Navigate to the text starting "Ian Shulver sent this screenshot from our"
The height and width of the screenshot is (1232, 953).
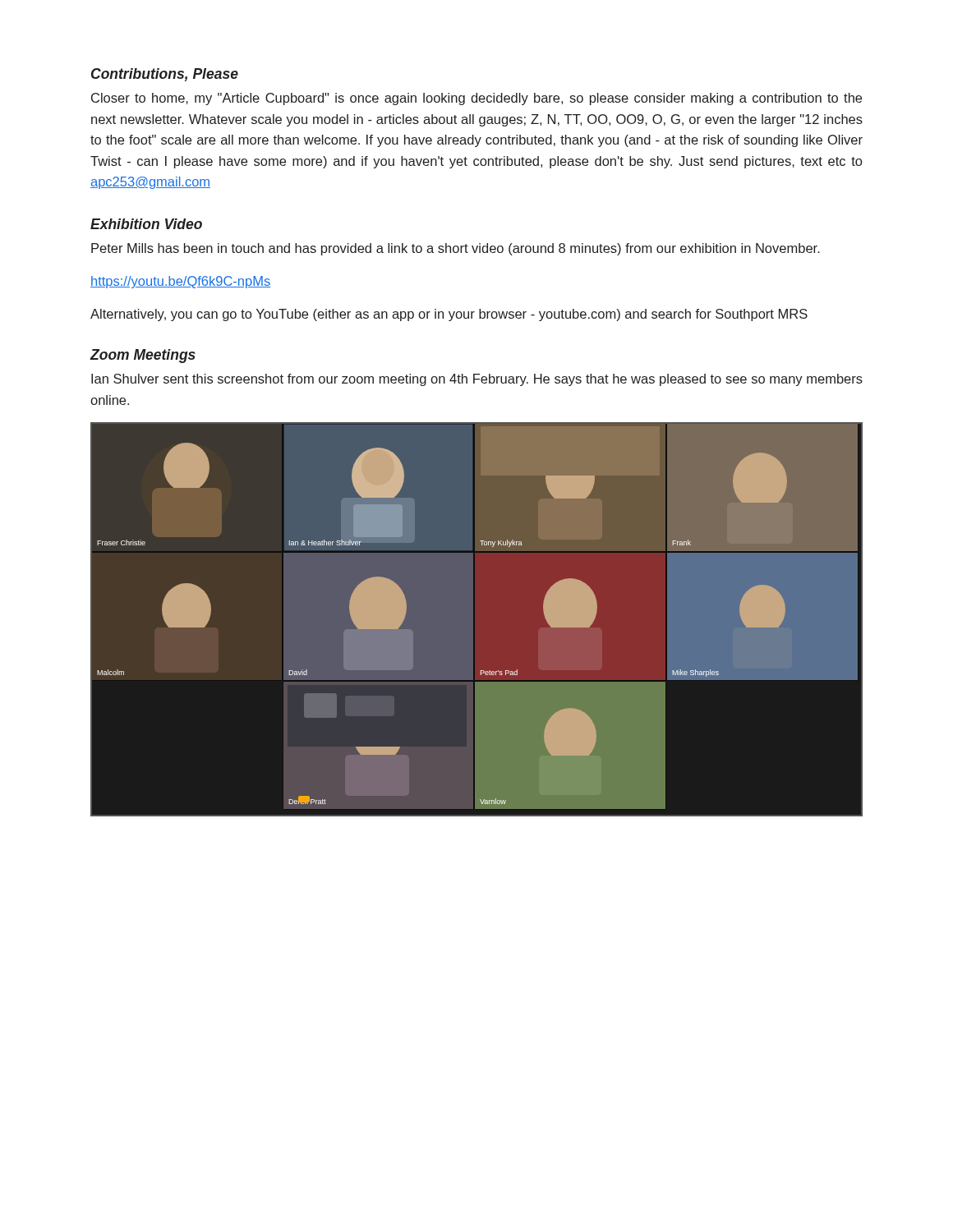(476, 389)
